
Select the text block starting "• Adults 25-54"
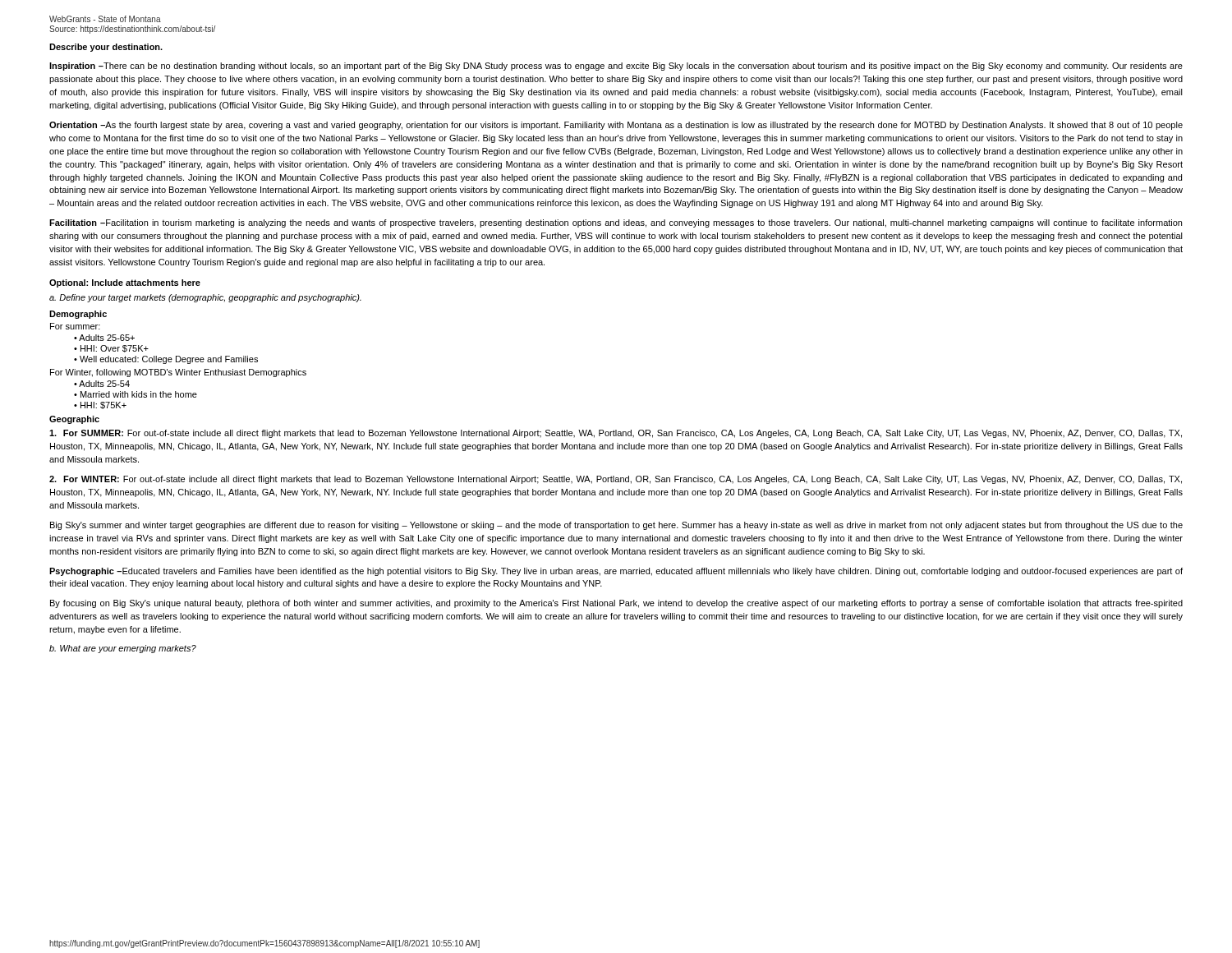click(x=102, y=384)
